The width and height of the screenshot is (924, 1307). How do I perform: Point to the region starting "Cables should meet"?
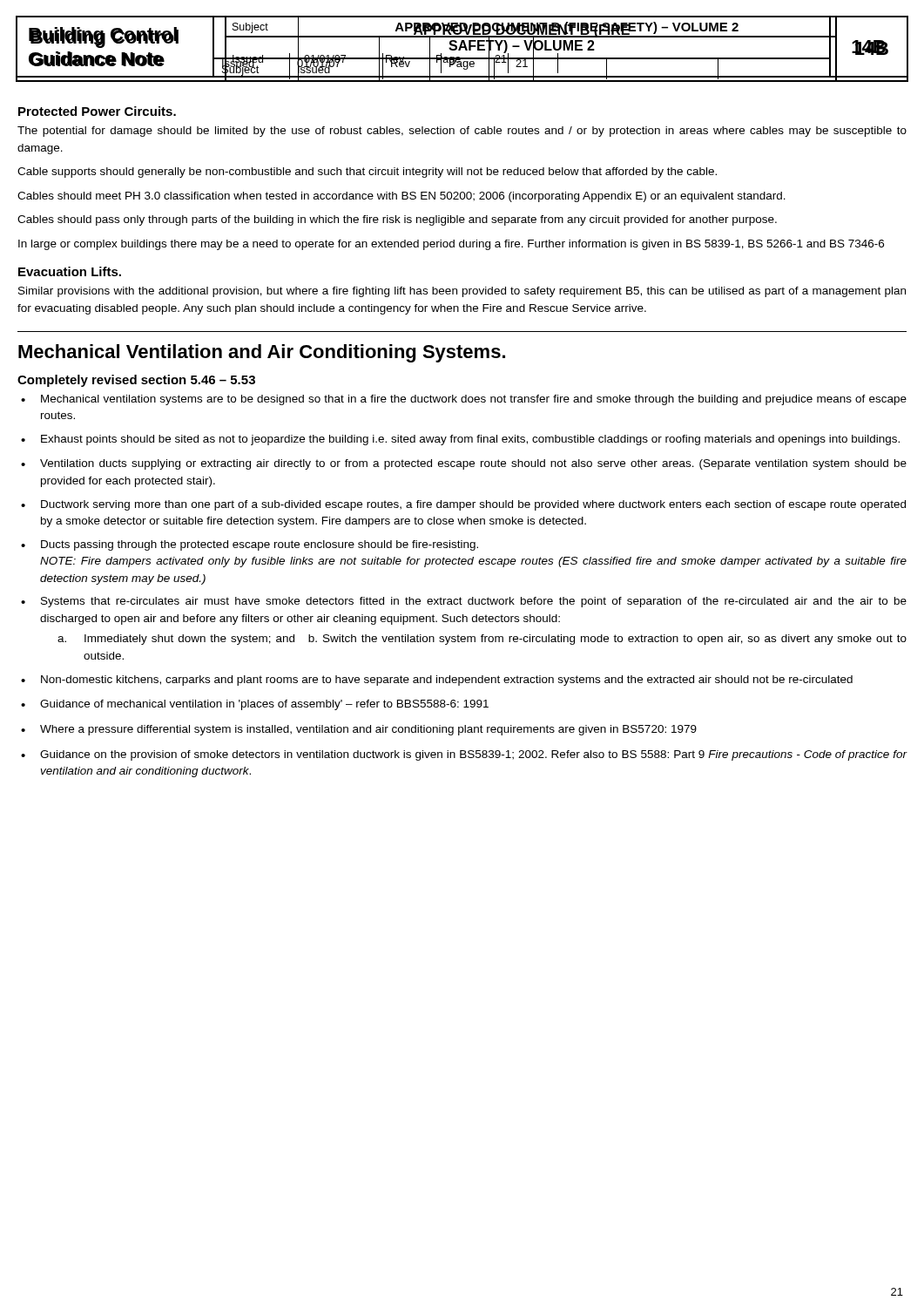click(x=402, y=195)
